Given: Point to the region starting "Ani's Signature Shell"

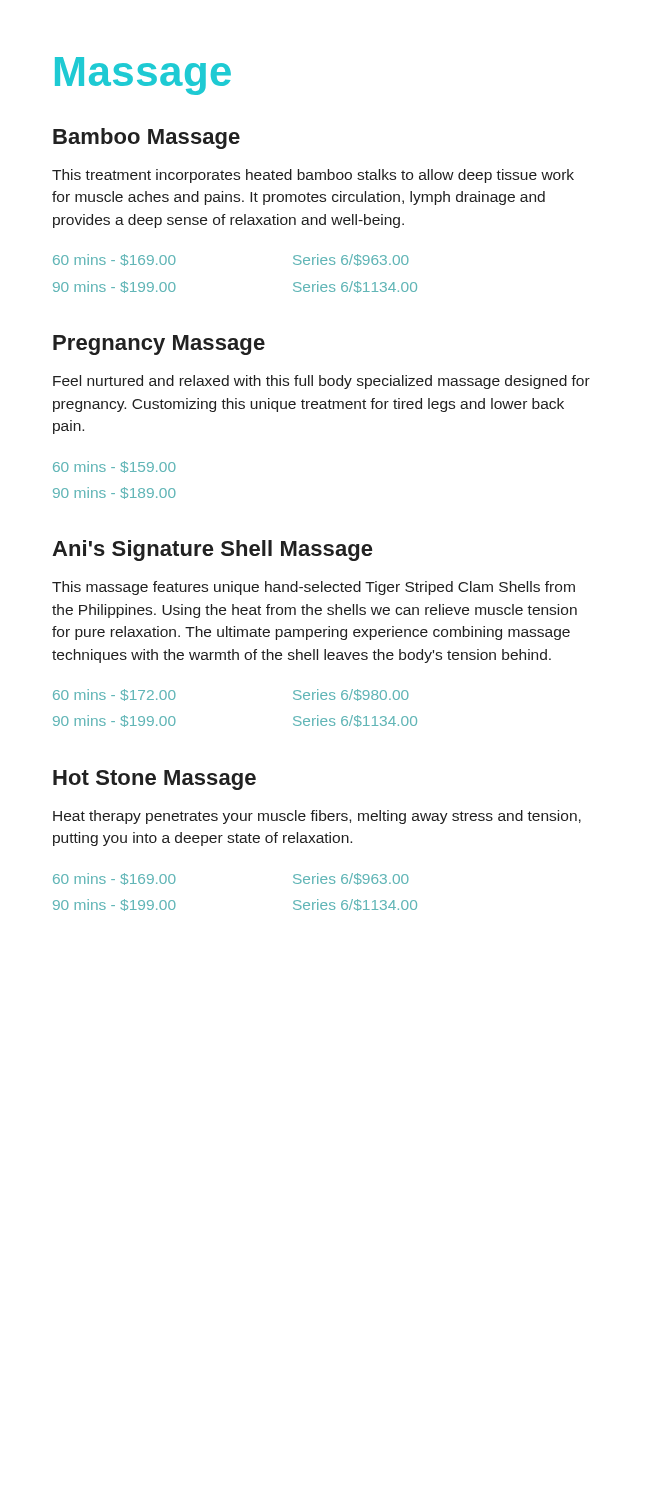Looking at the screenshot, I should coord(324,549).
